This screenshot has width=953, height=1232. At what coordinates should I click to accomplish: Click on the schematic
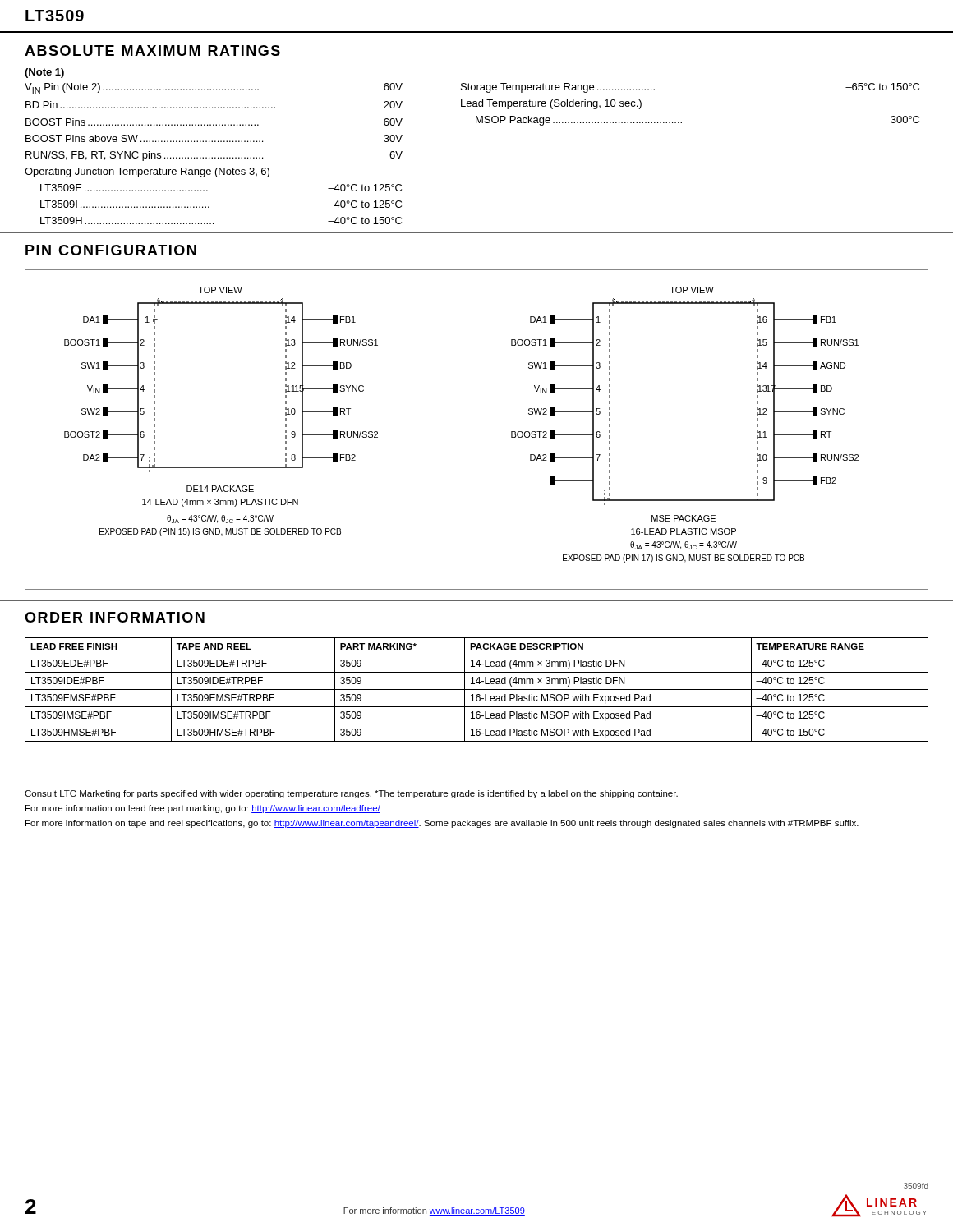[x=476, y=430]
